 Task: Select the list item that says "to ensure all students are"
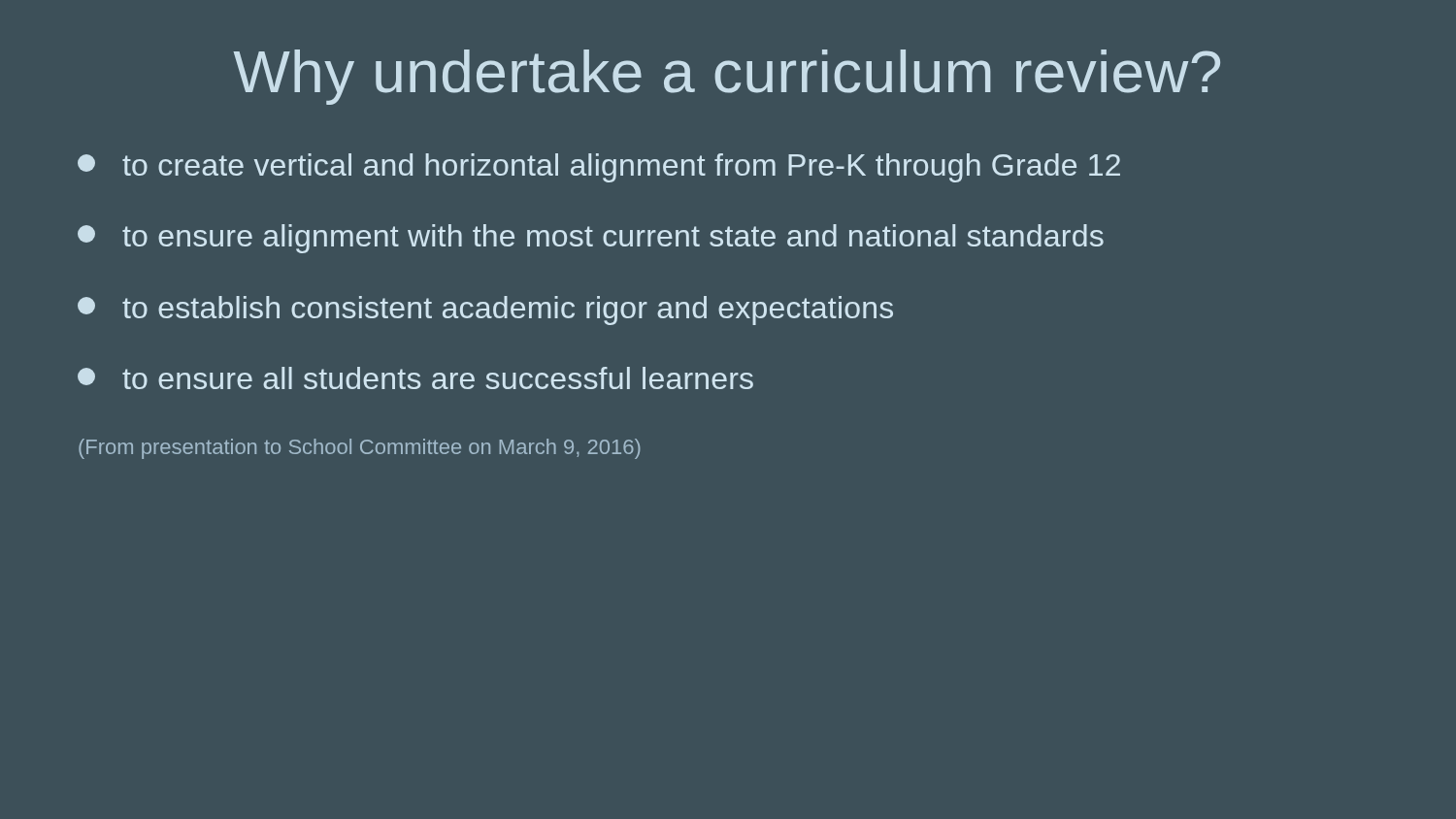[416, 379]
